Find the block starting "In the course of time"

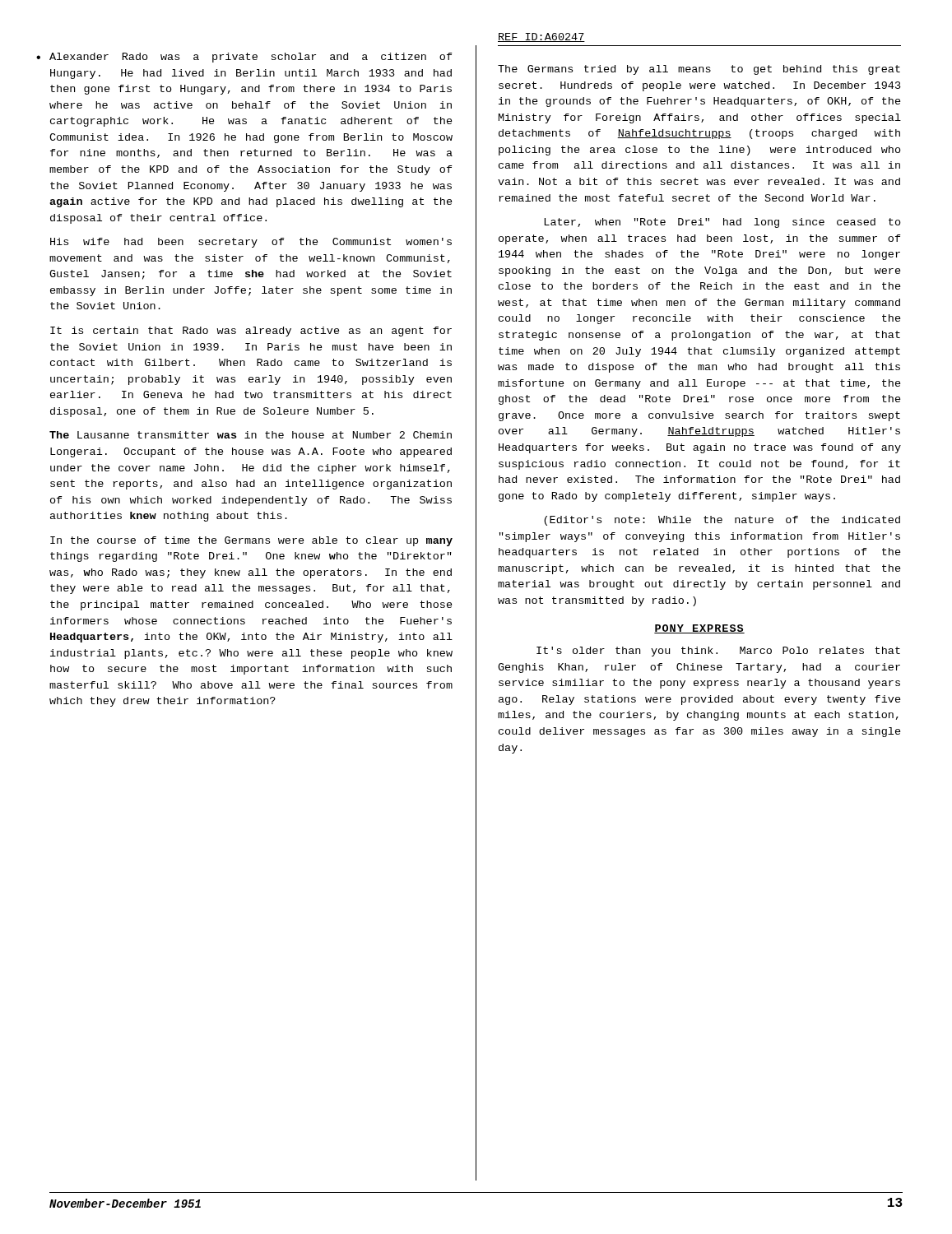[x=251, y=621]
